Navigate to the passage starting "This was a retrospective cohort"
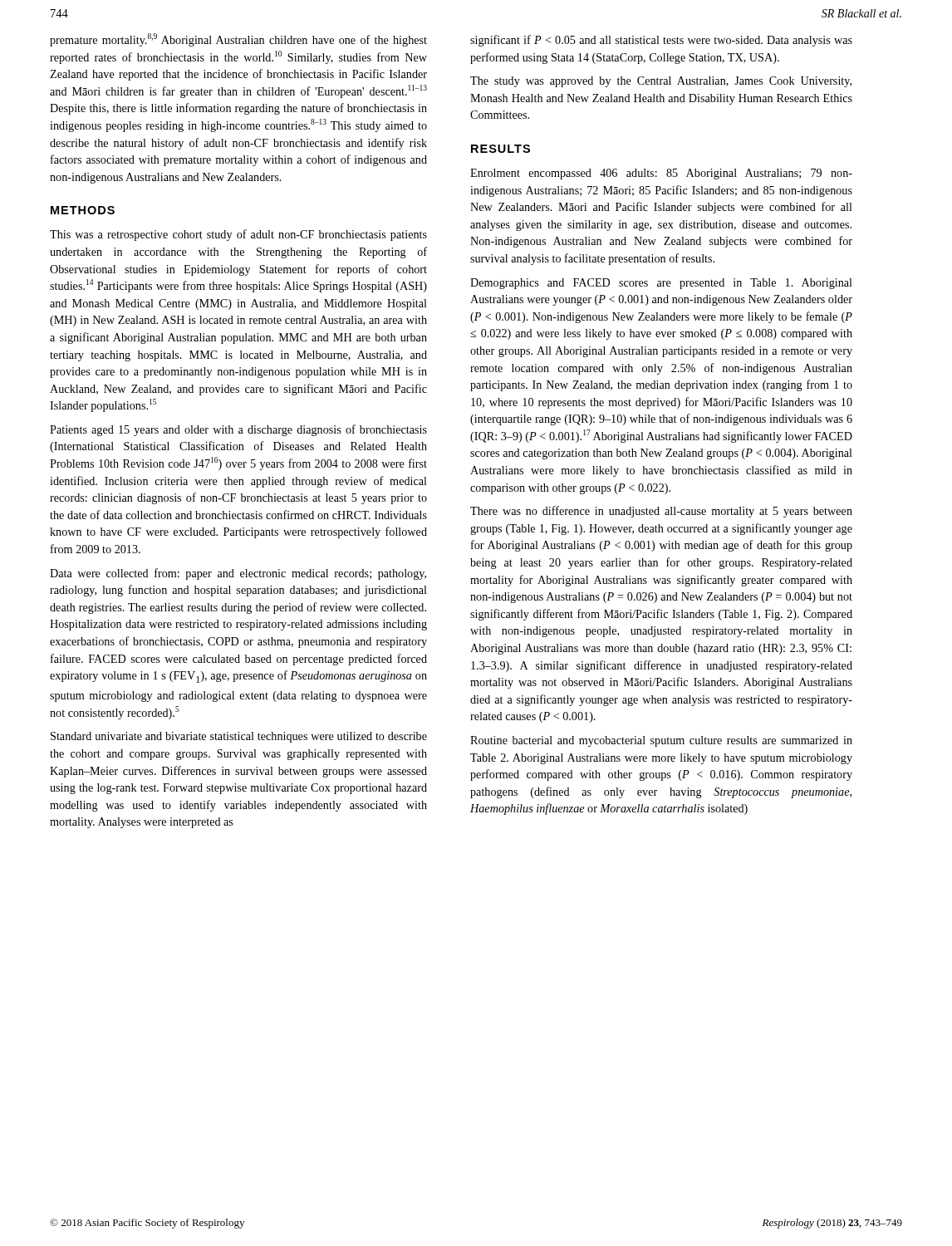Image resolution: width=952 pixels, height=1246 pixels. click(238, 528)
